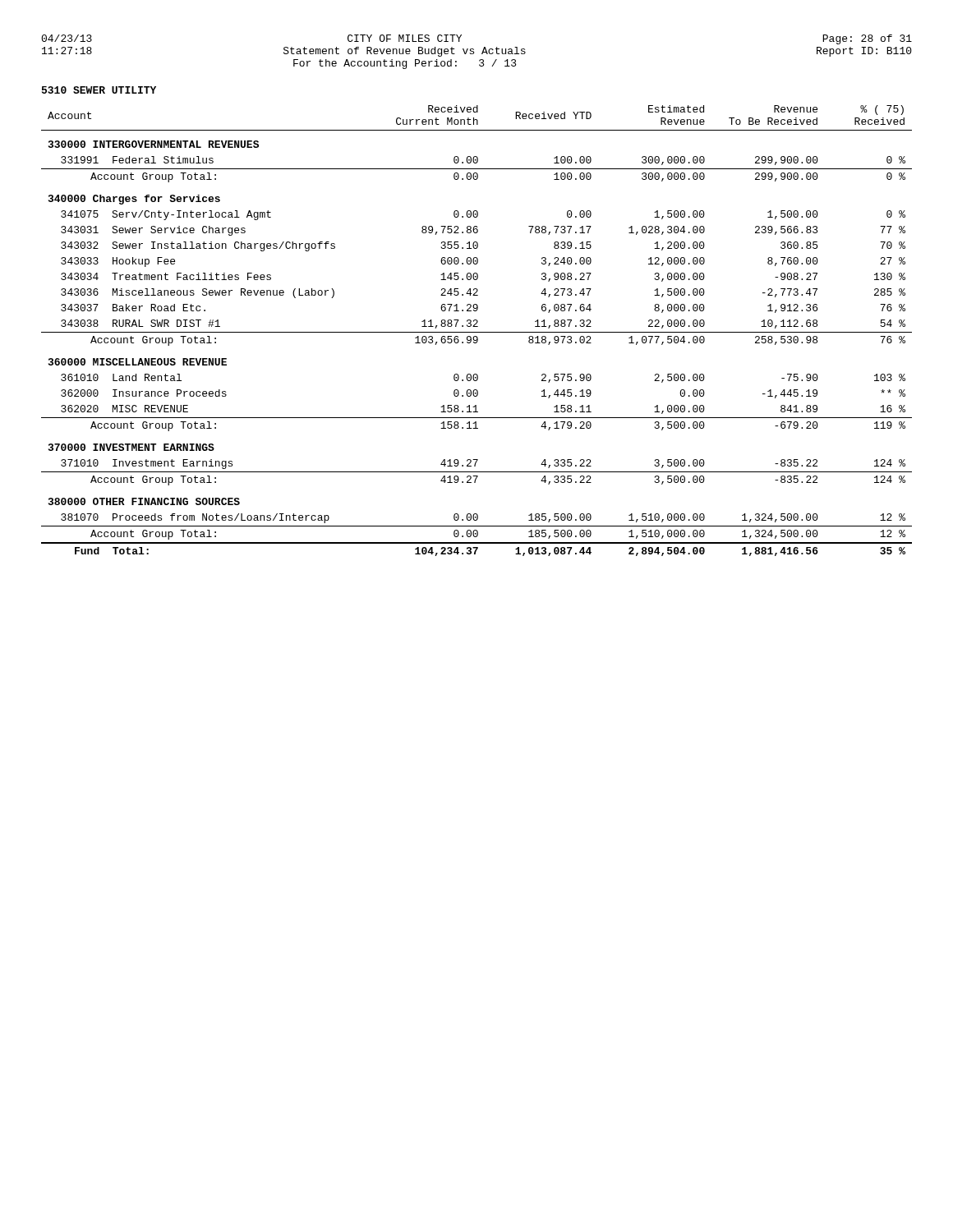Select the table
953x1232 pixels.
click(x=476, y=331)
